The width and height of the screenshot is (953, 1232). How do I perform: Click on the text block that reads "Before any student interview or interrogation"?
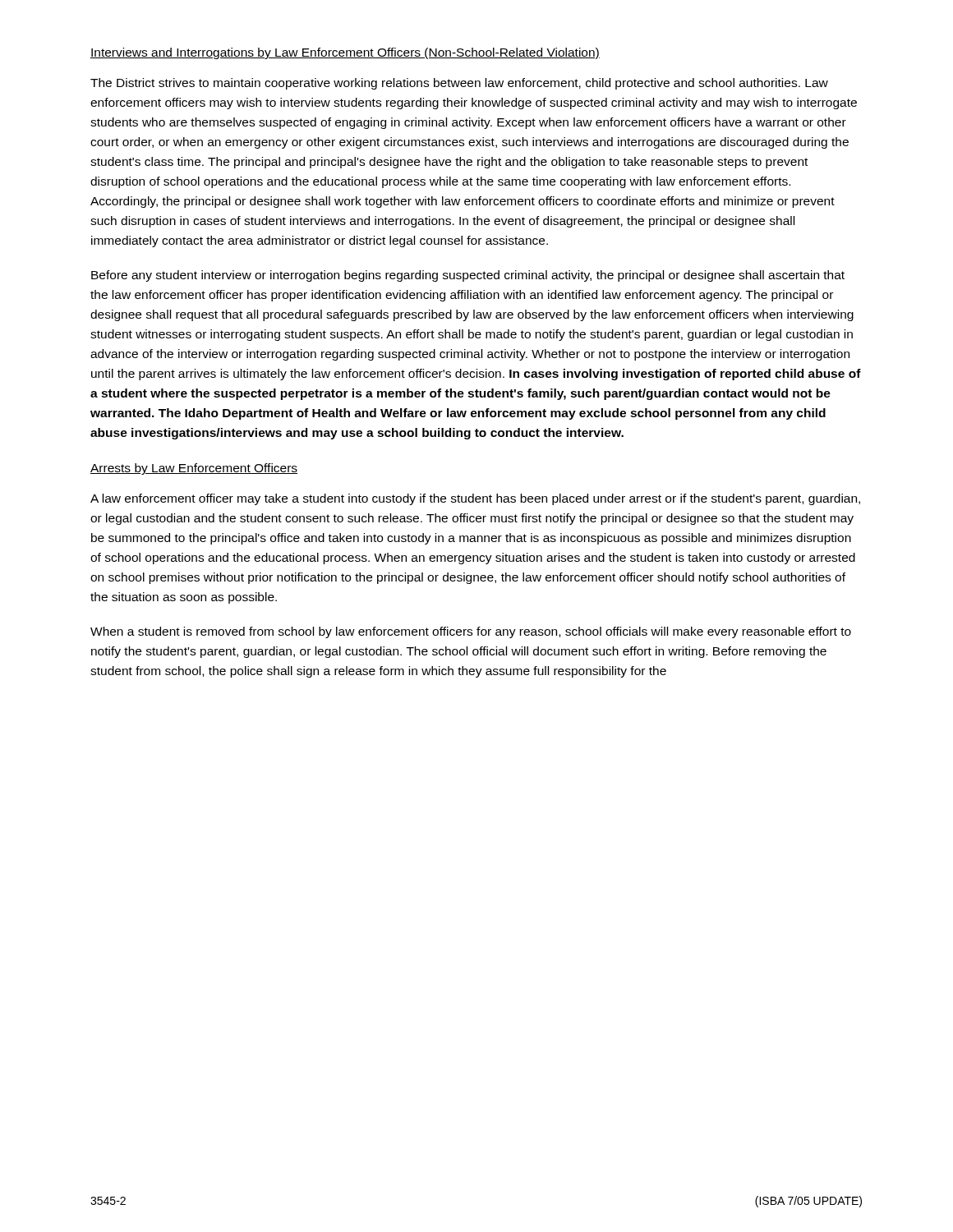click(x=475, y=354)
